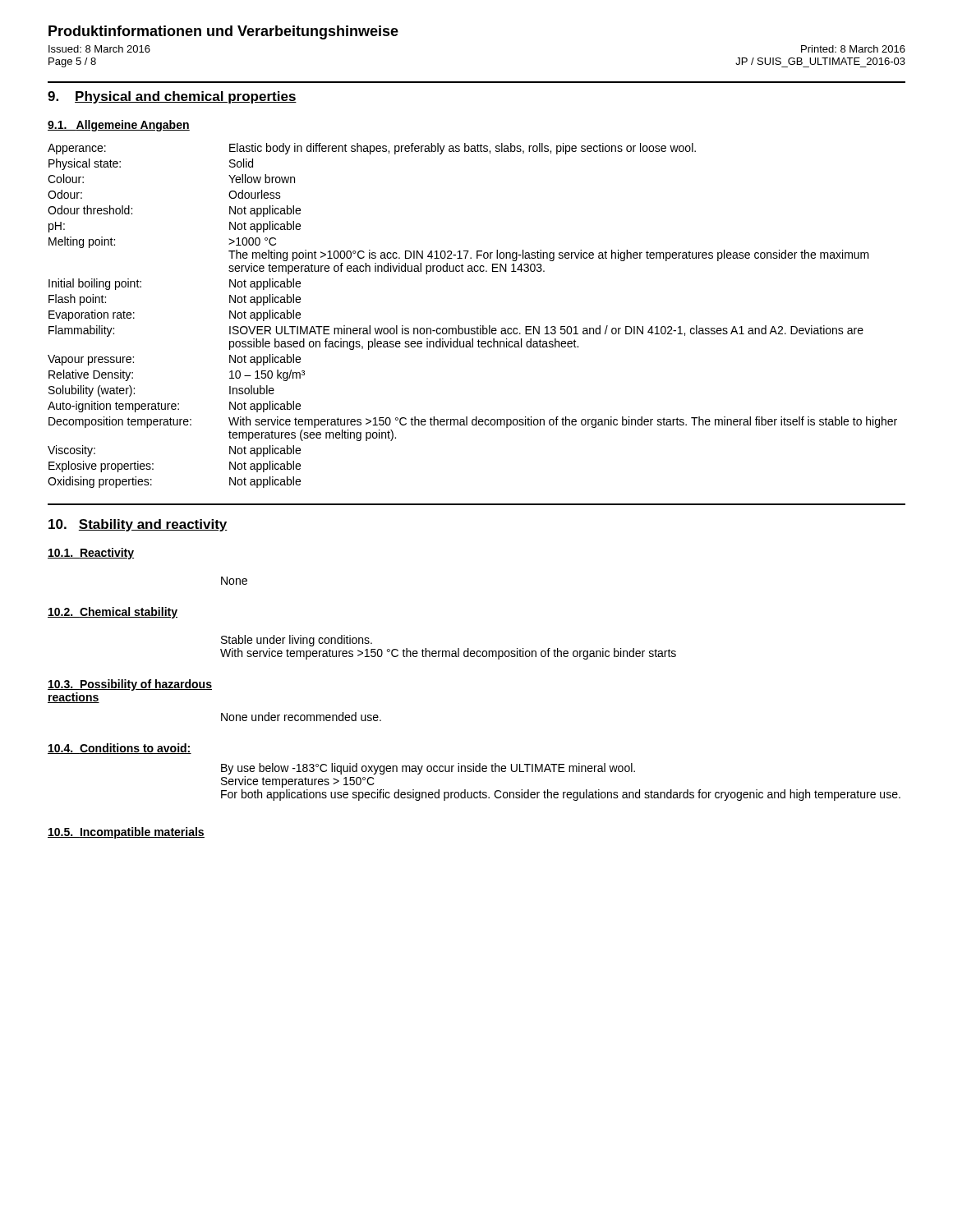Screen dimensions: 1232x953
Task: Locate the block starting "None under recommended"
Action: click(x=301, y=717)
